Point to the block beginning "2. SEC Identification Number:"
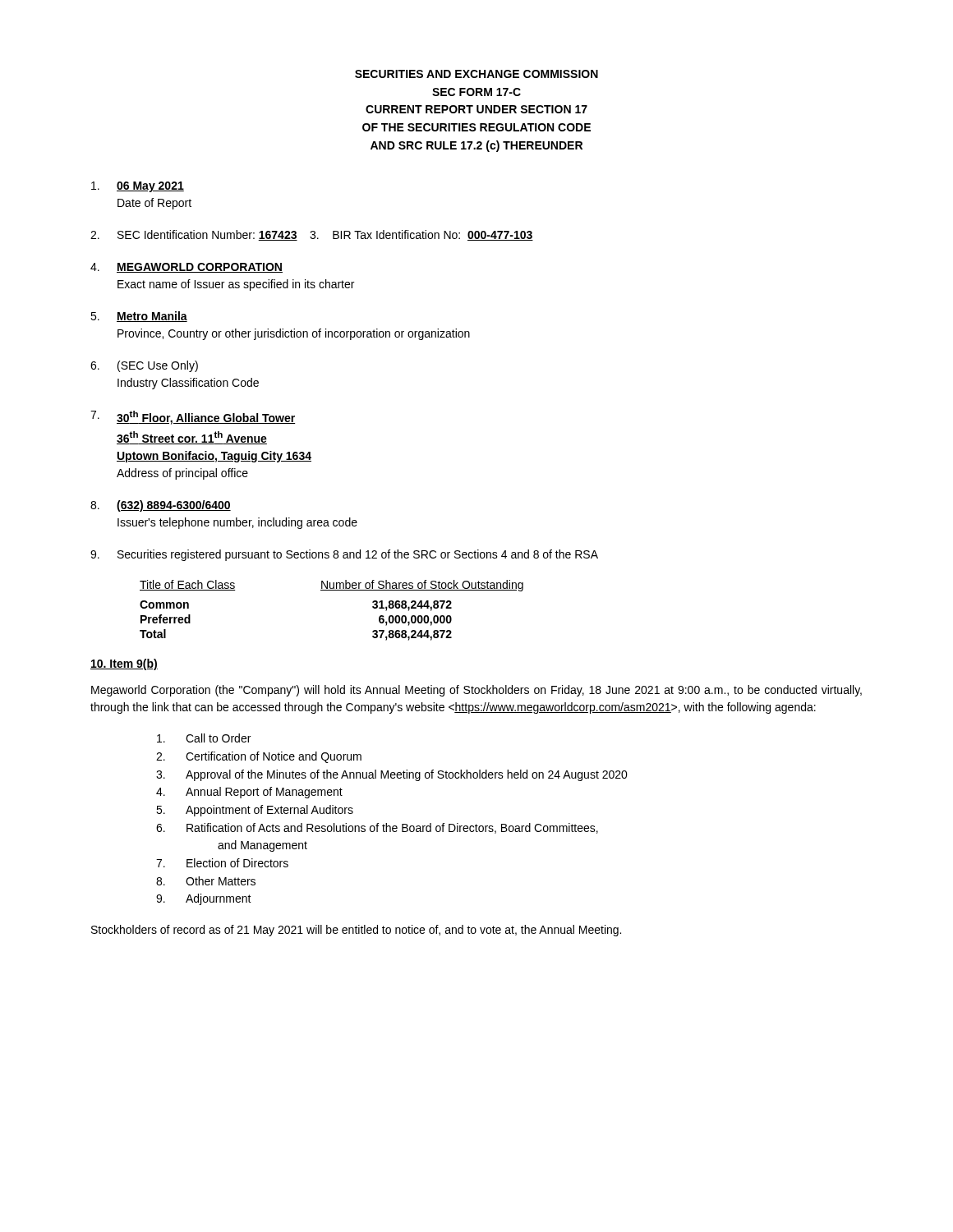Viewport: 953px width, 1232px height. coord(476,236)
